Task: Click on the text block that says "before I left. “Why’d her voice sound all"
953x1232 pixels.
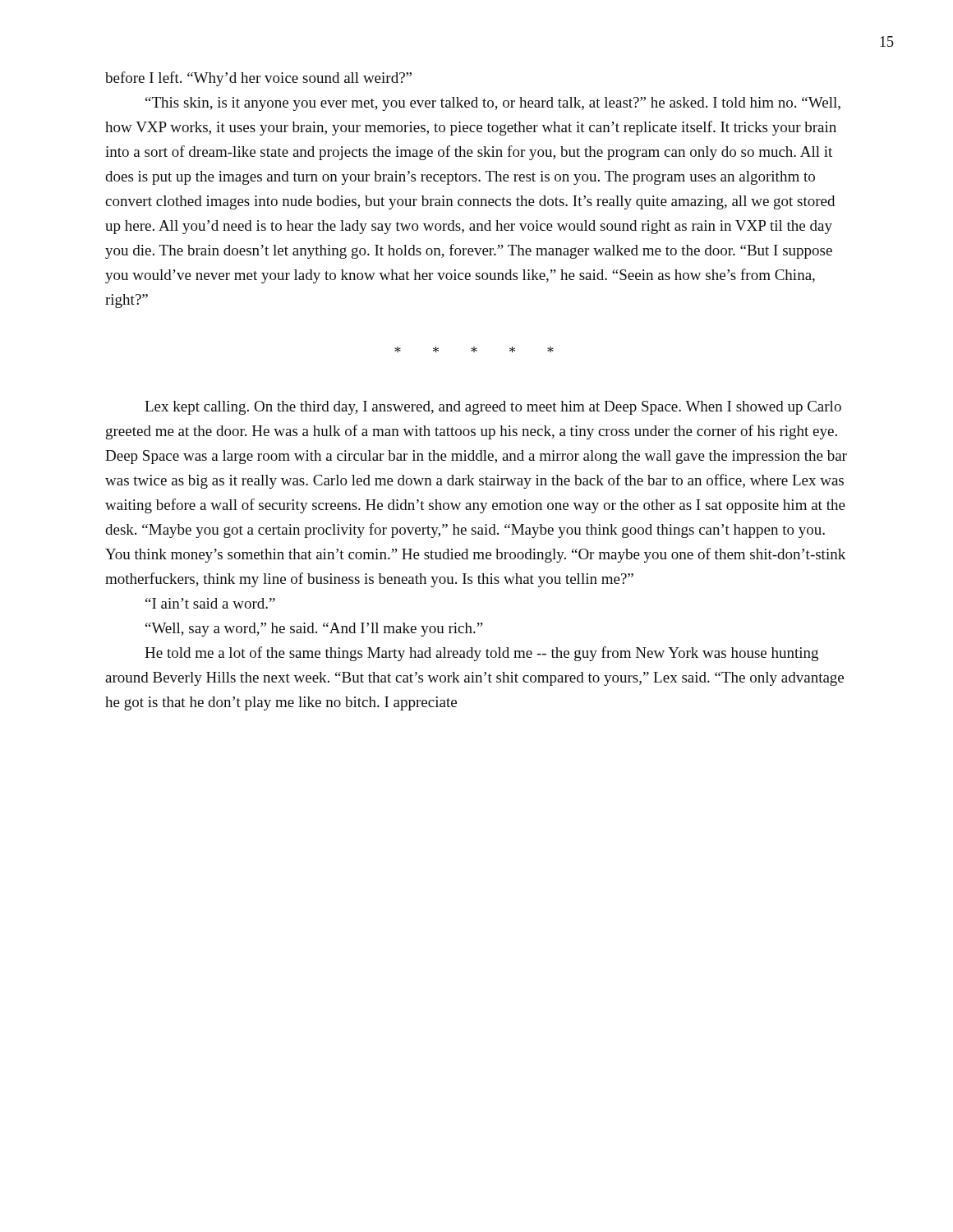Action: point(476,189)
